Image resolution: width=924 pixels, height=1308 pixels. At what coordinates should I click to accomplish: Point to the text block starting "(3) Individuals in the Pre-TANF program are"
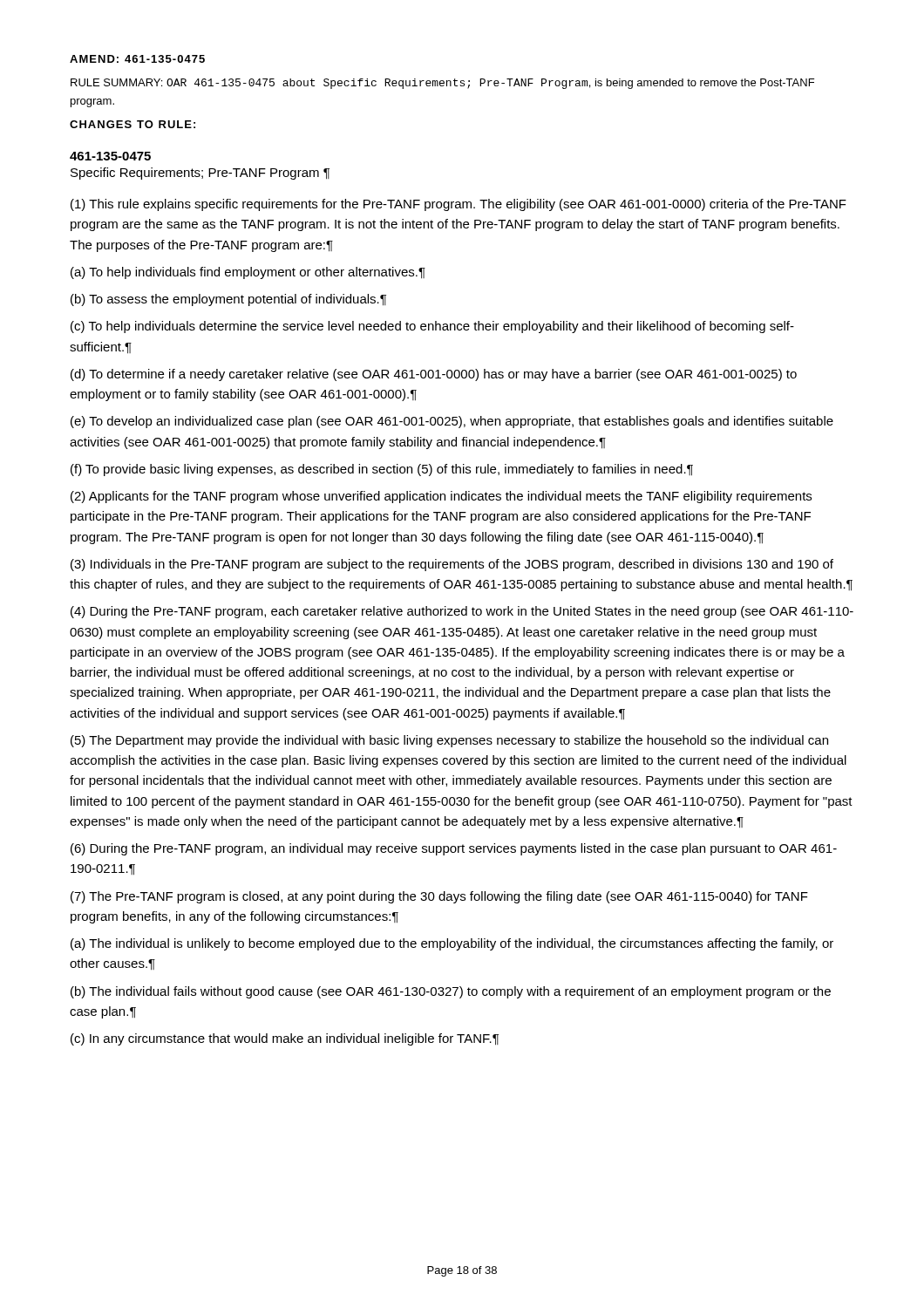[461, 574]
